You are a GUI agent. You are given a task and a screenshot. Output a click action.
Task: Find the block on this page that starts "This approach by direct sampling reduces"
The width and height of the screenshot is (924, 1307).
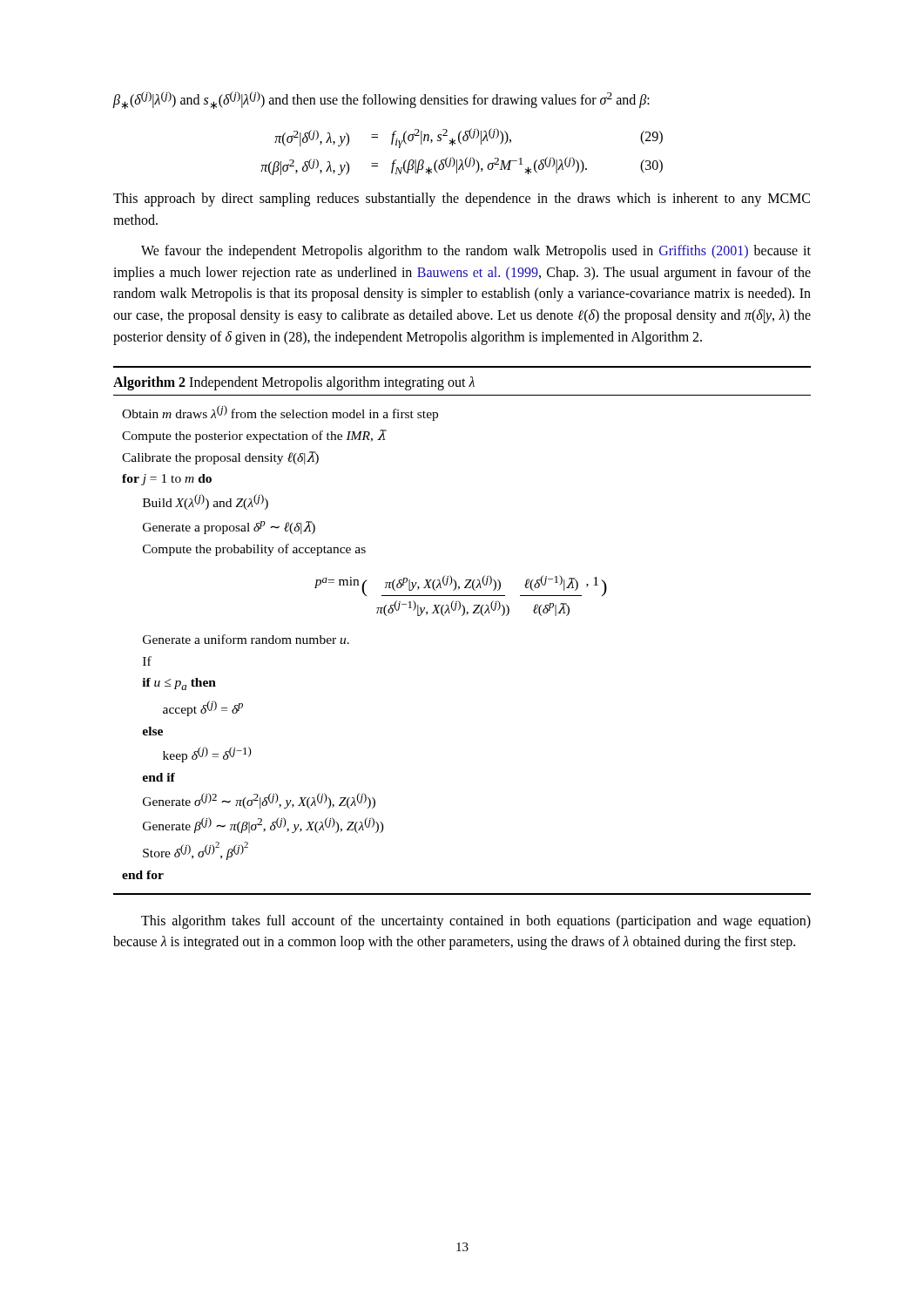[x=462, y=209]
